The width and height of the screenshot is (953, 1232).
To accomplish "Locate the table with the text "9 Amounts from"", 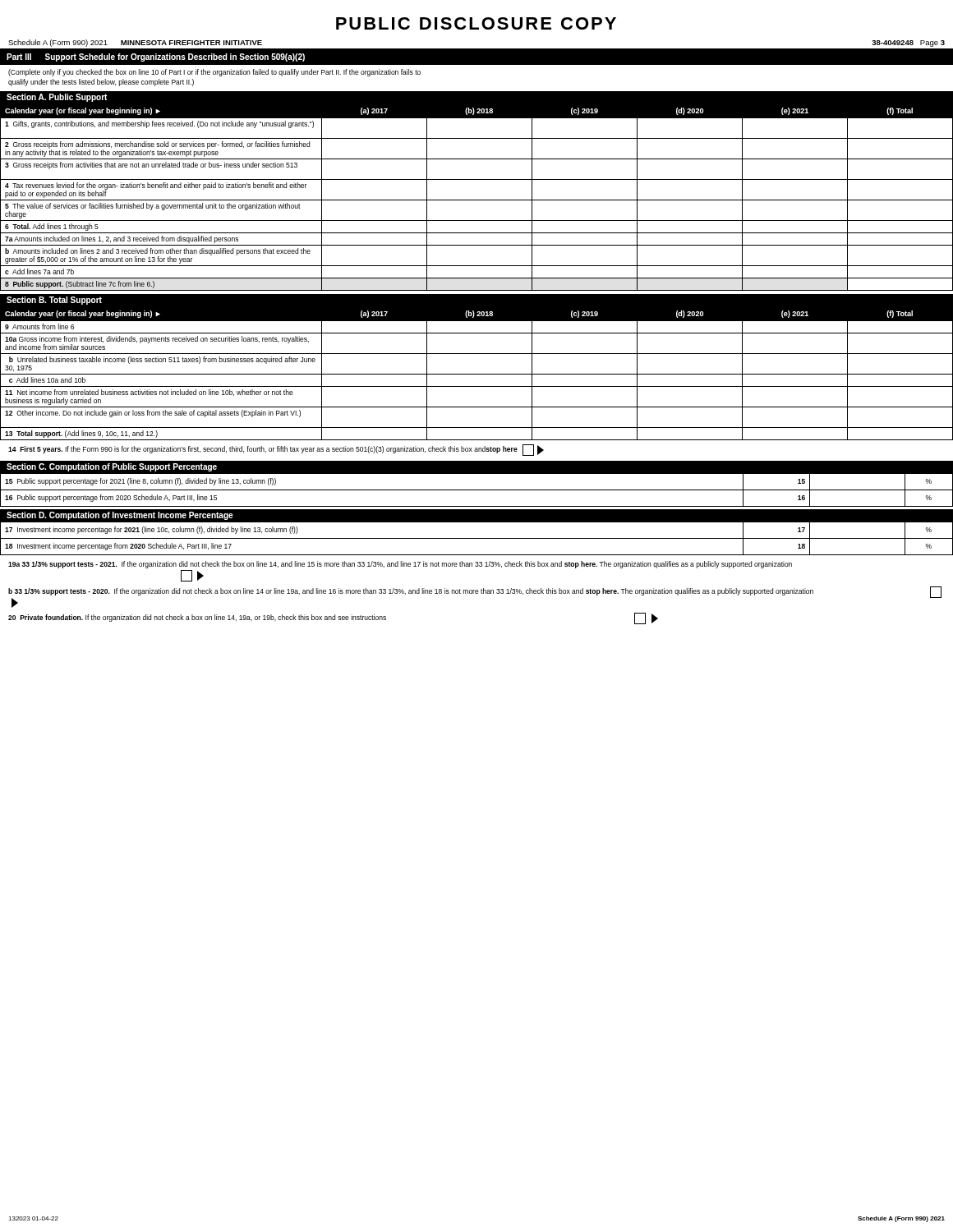I will [476, 373].
